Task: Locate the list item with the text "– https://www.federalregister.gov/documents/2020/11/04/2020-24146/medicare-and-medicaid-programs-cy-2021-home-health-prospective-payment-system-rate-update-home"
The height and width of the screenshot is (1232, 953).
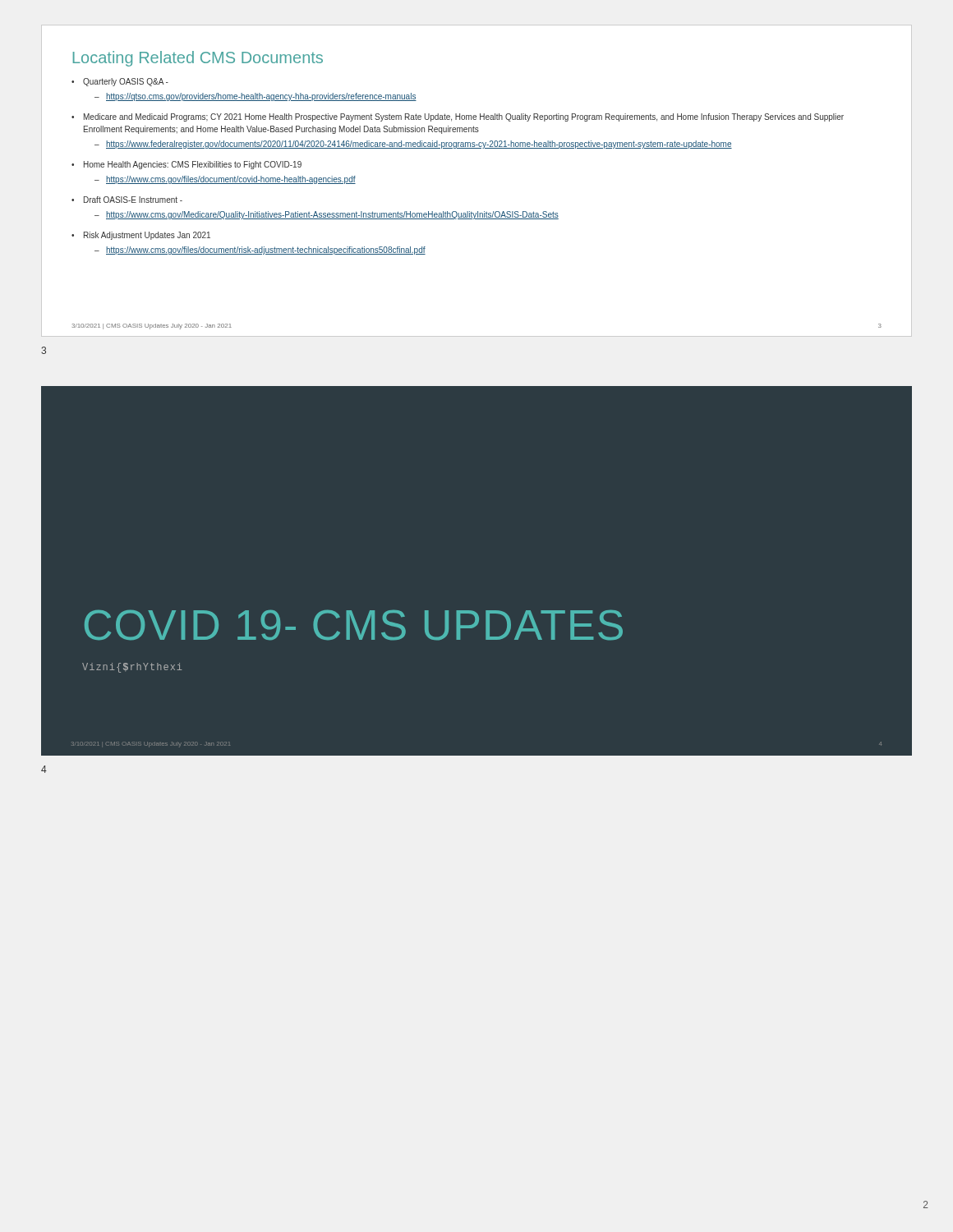Action: pos(413,144)
